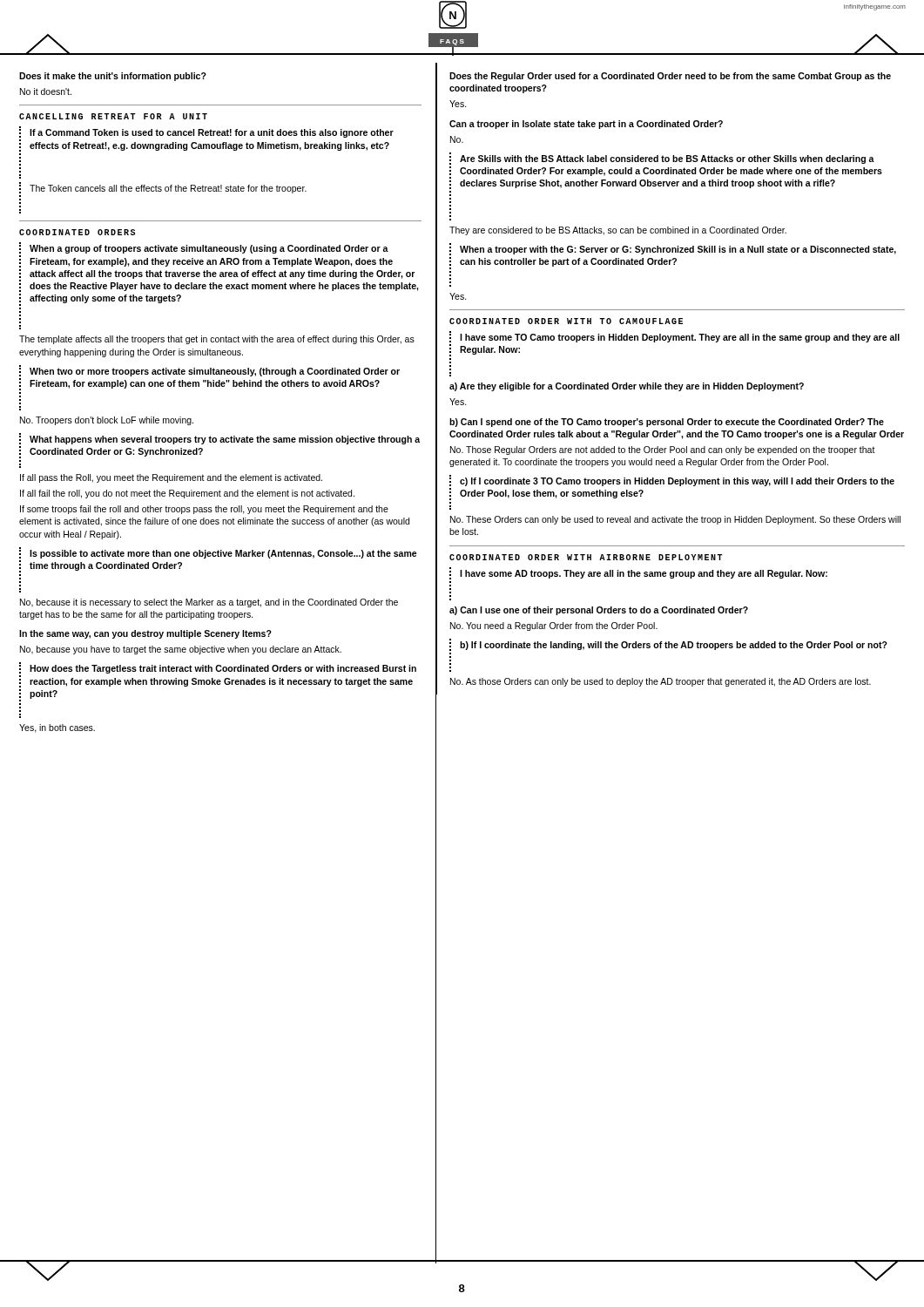Locate the text starting "What happens when"
The height and width of the screenshot is (1307, 924).
[220, 450]
